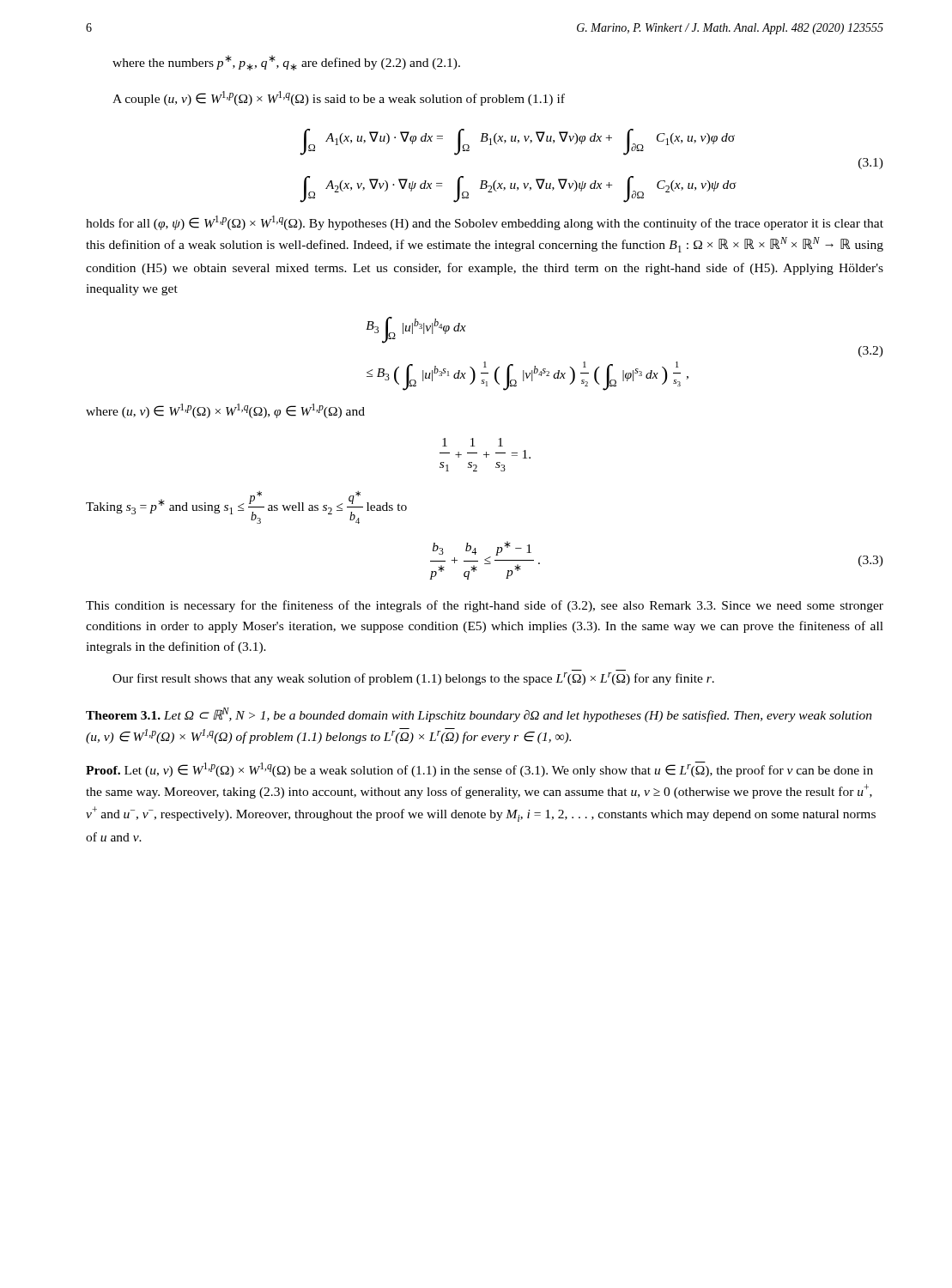Point to the region starting "holds for all (φ, ψ) ∈ W1,p(Ω) ×"
This screenshot has height=1288, width=952.
(485, 255)
